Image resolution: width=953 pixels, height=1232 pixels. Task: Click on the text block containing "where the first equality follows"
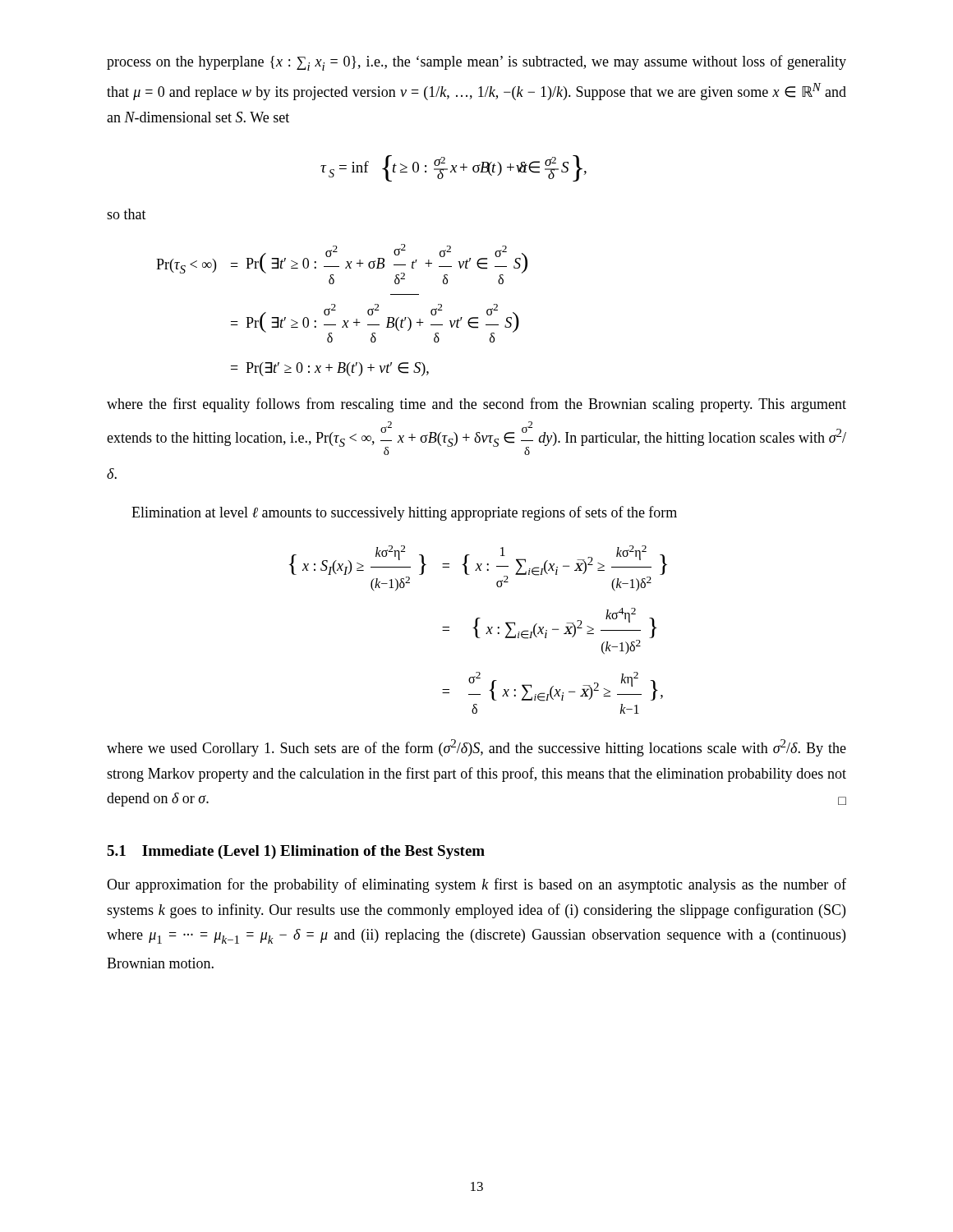(476, 439)
